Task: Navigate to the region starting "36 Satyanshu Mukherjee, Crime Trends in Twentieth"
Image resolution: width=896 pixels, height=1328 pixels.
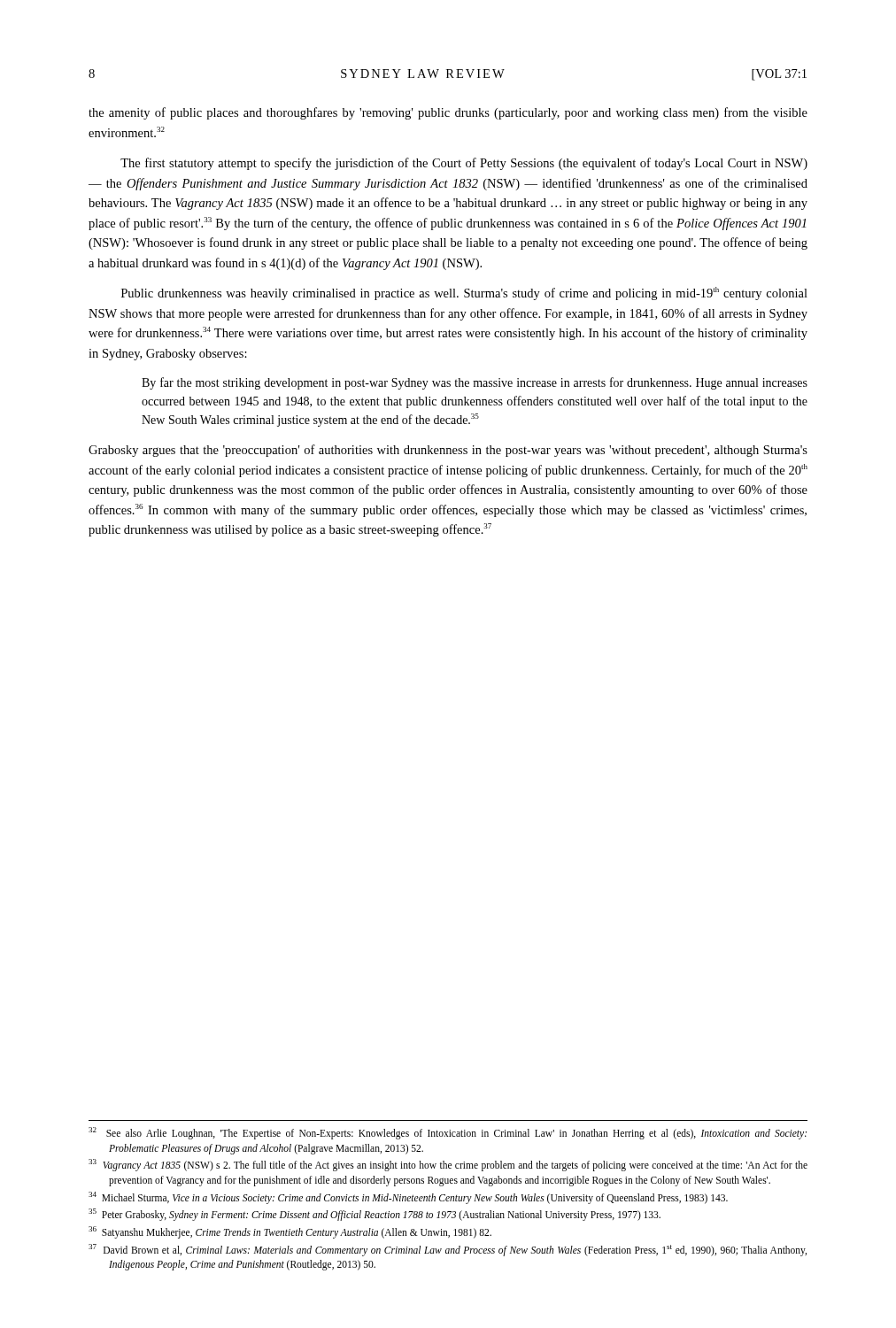Action: tap(290, 1232)
